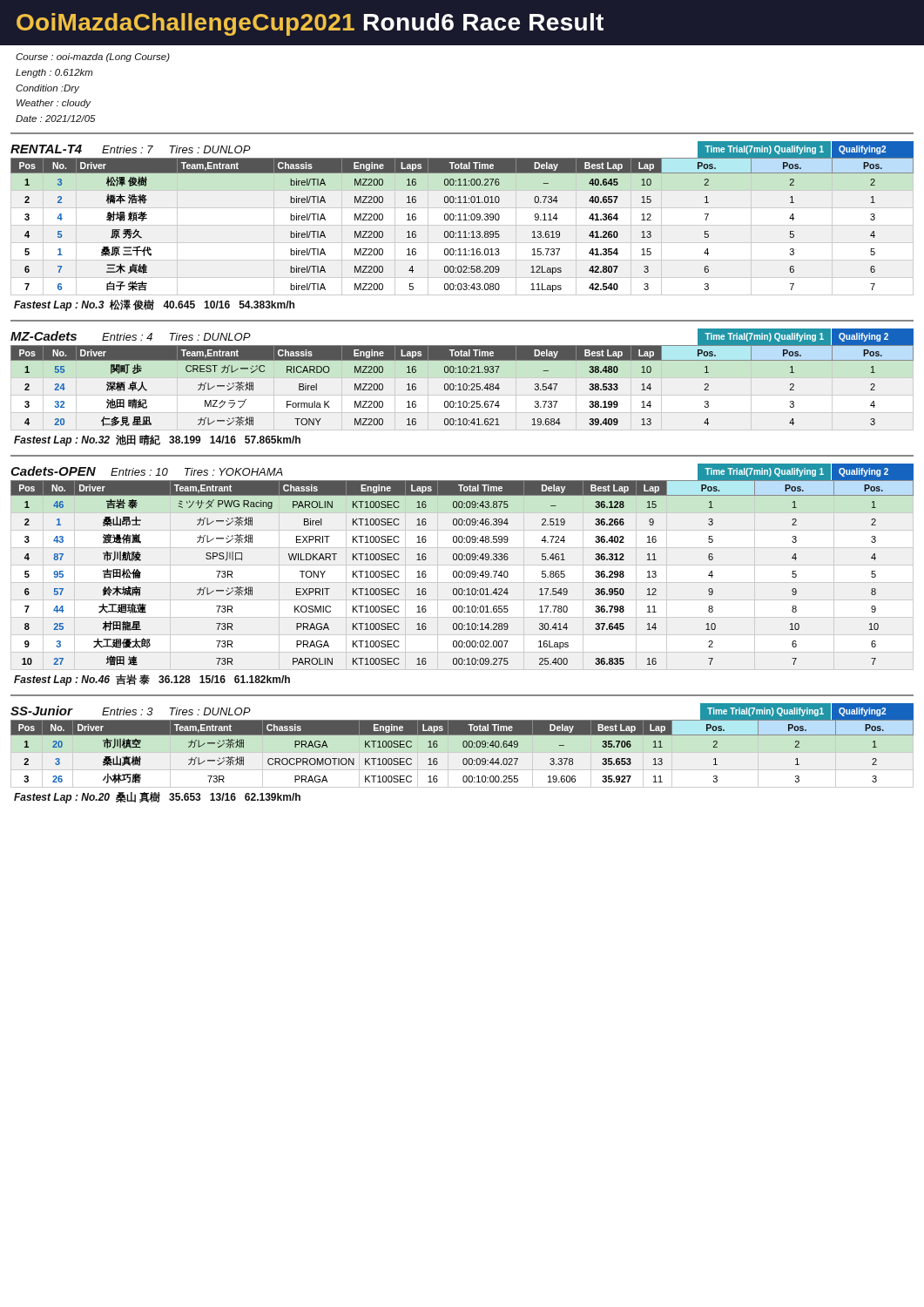Point to the block beginning "Fastest Lap : No.32"
Viewport: 924px width, 1307px height.
157,440
